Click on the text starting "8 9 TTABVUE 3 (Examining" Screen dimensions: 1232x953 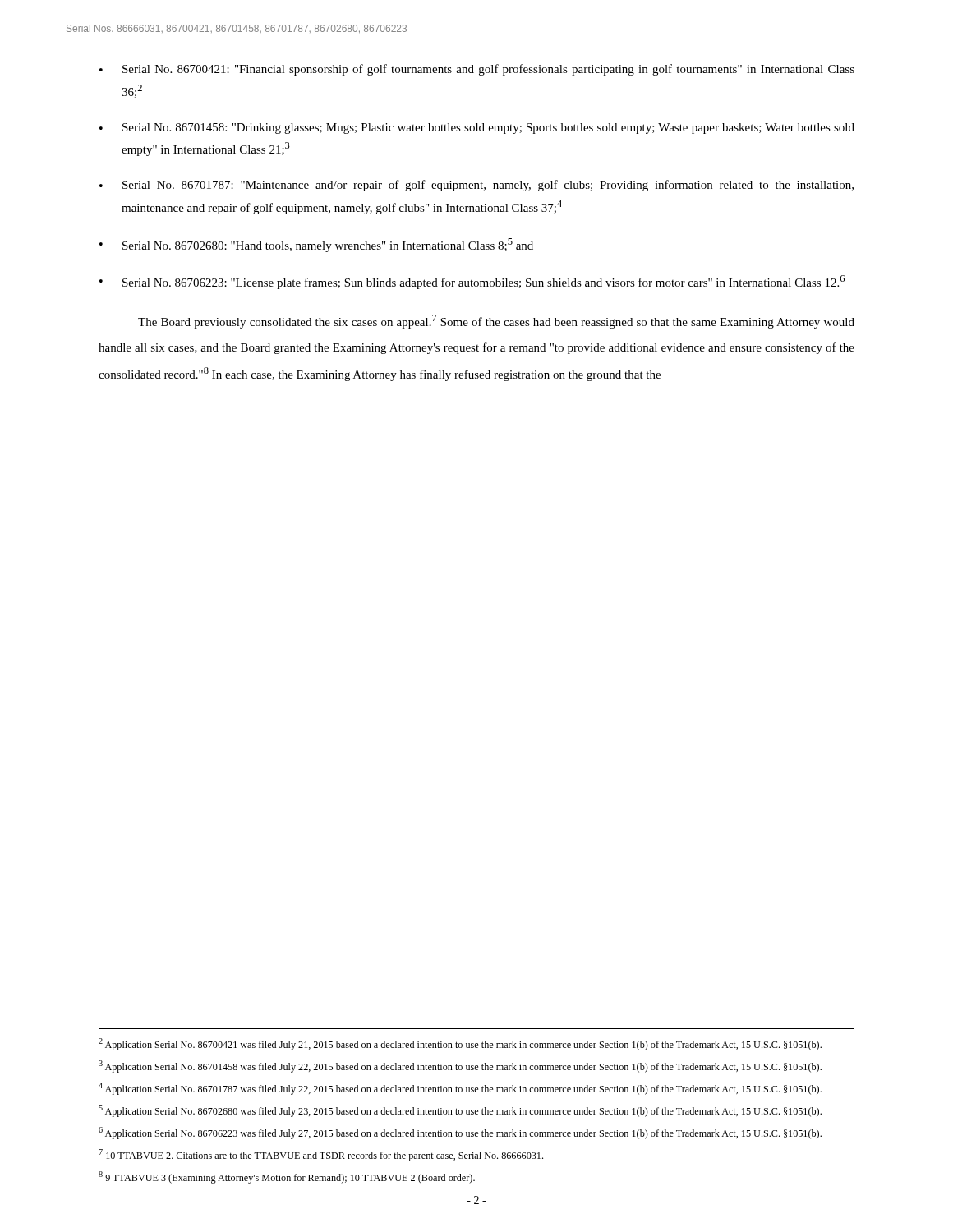pyautogui.click(x=287, y=1177)
